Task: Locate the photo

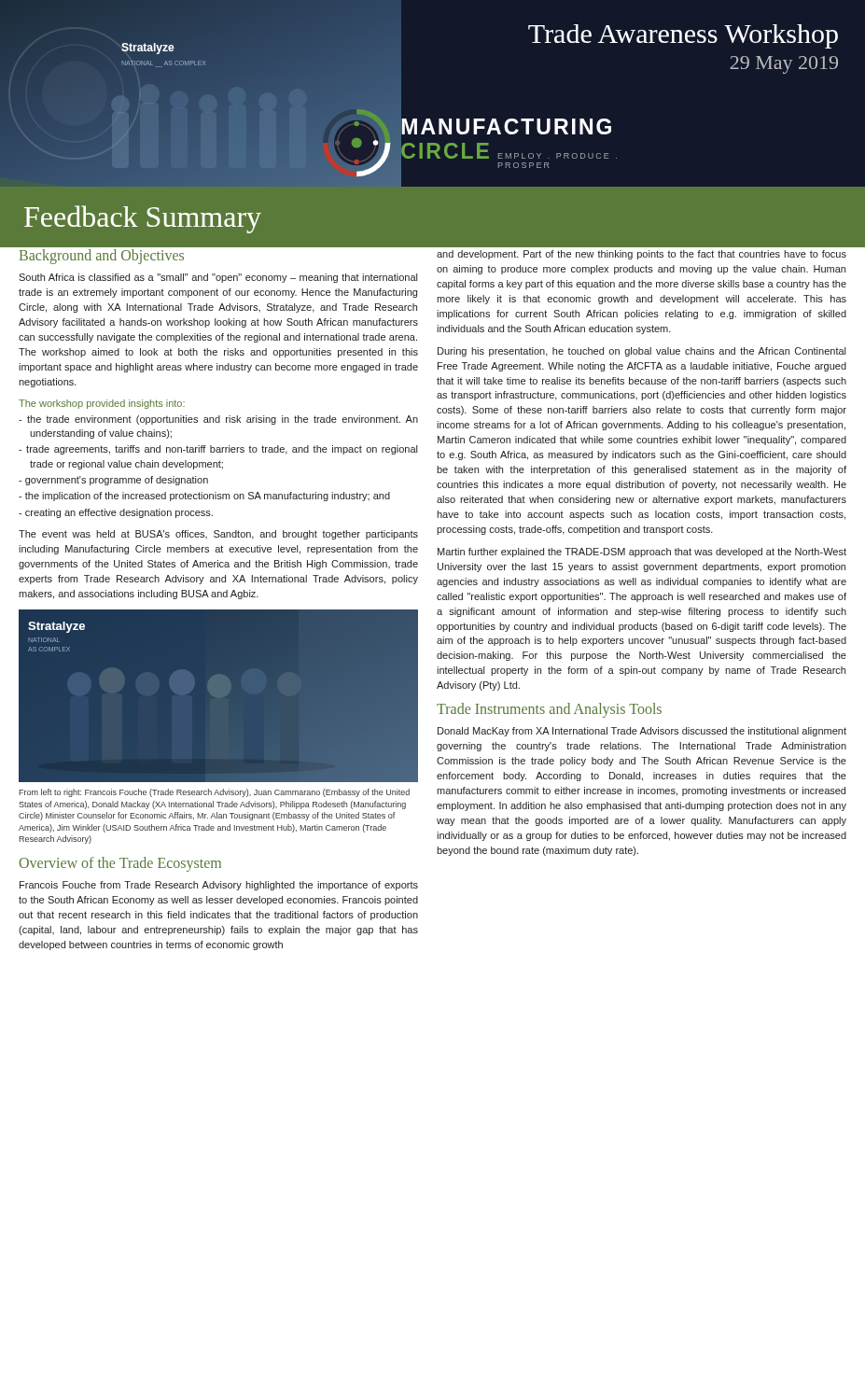Action: (218, 696)
